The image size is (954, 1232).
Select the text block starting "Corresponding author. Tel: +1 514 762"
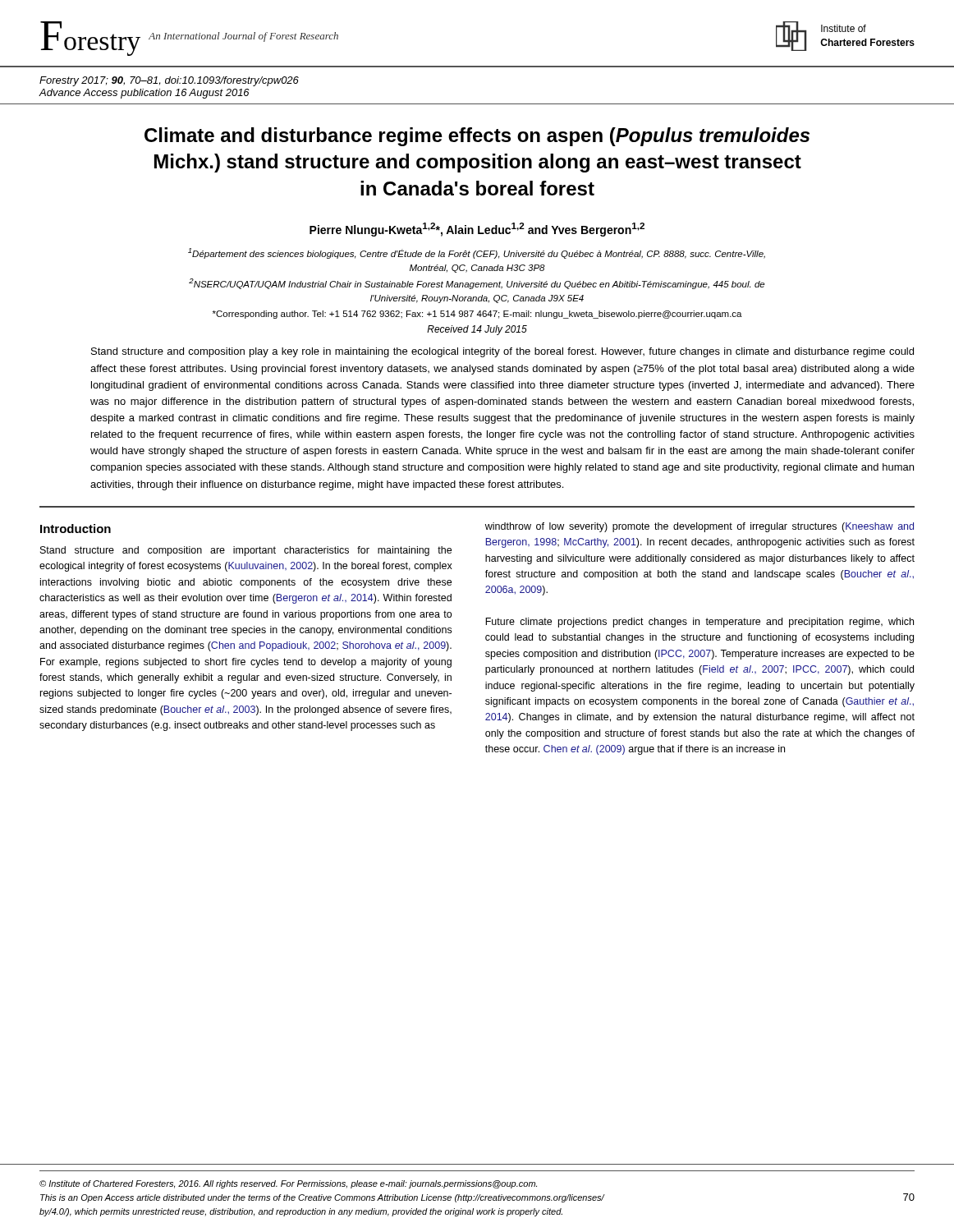tap(477, 314)
